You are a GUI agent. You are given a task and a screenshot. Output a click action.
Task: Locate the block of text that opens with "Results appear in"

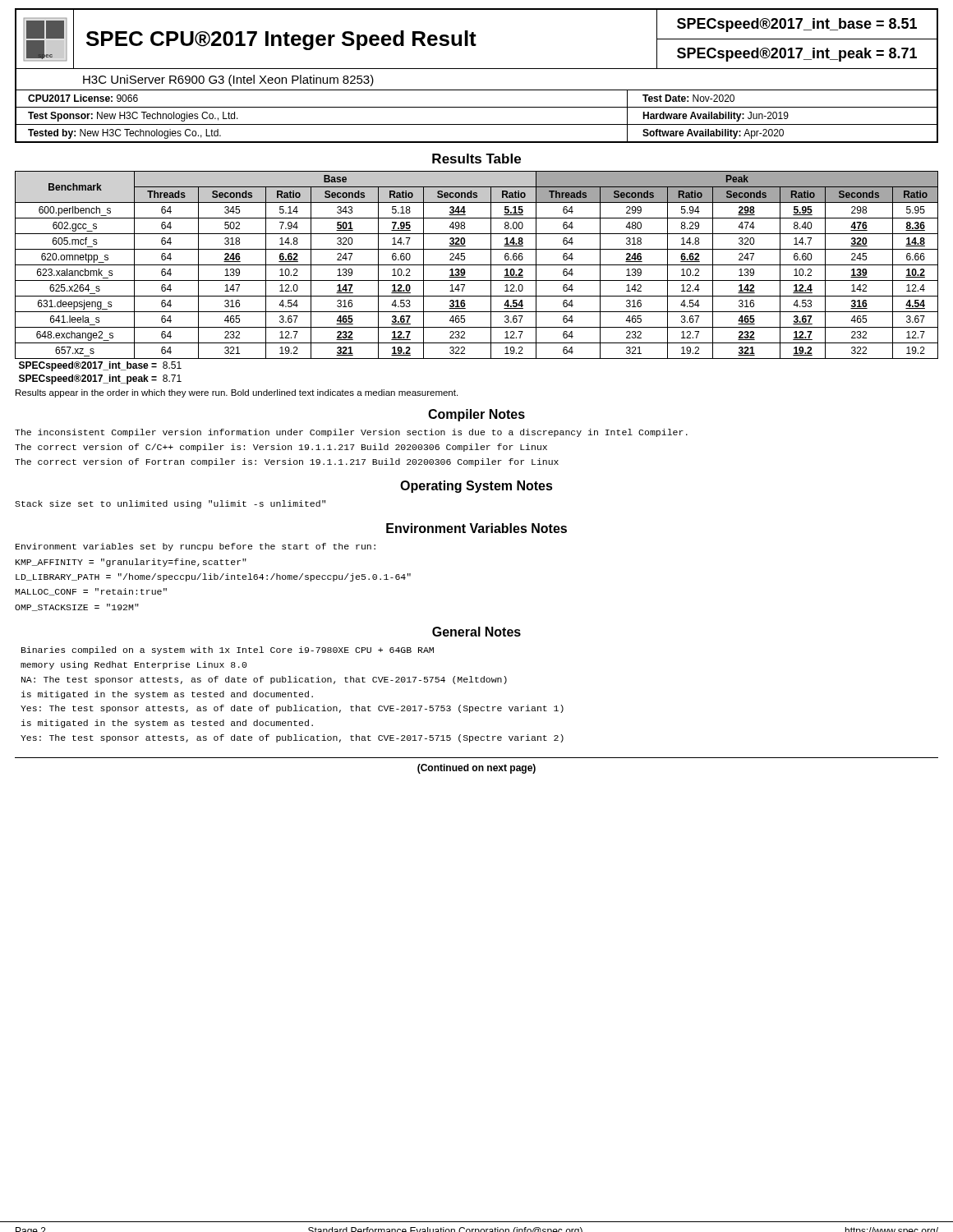coord(237,393)
